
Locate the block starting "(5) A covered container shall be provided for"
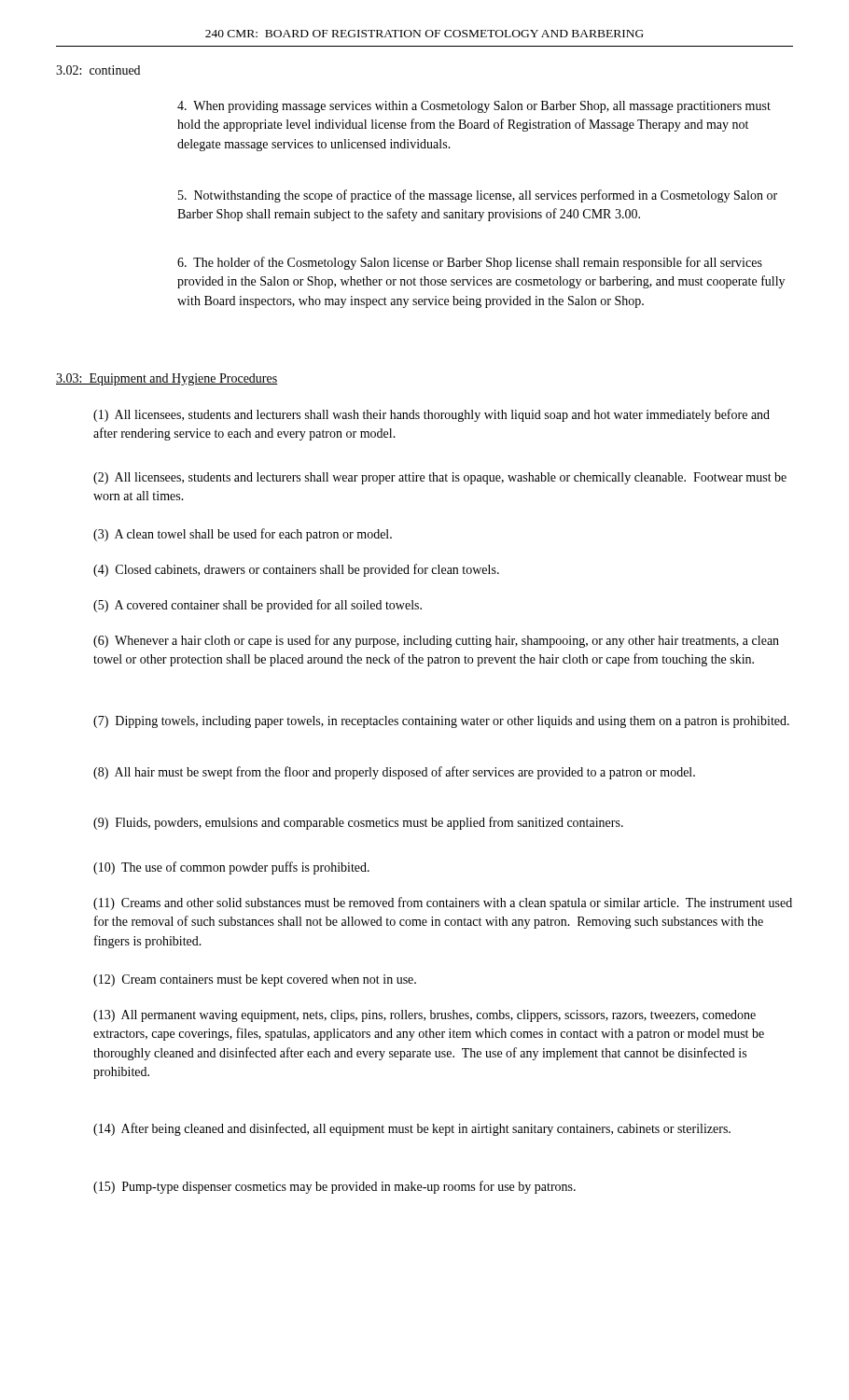[258, 605]
